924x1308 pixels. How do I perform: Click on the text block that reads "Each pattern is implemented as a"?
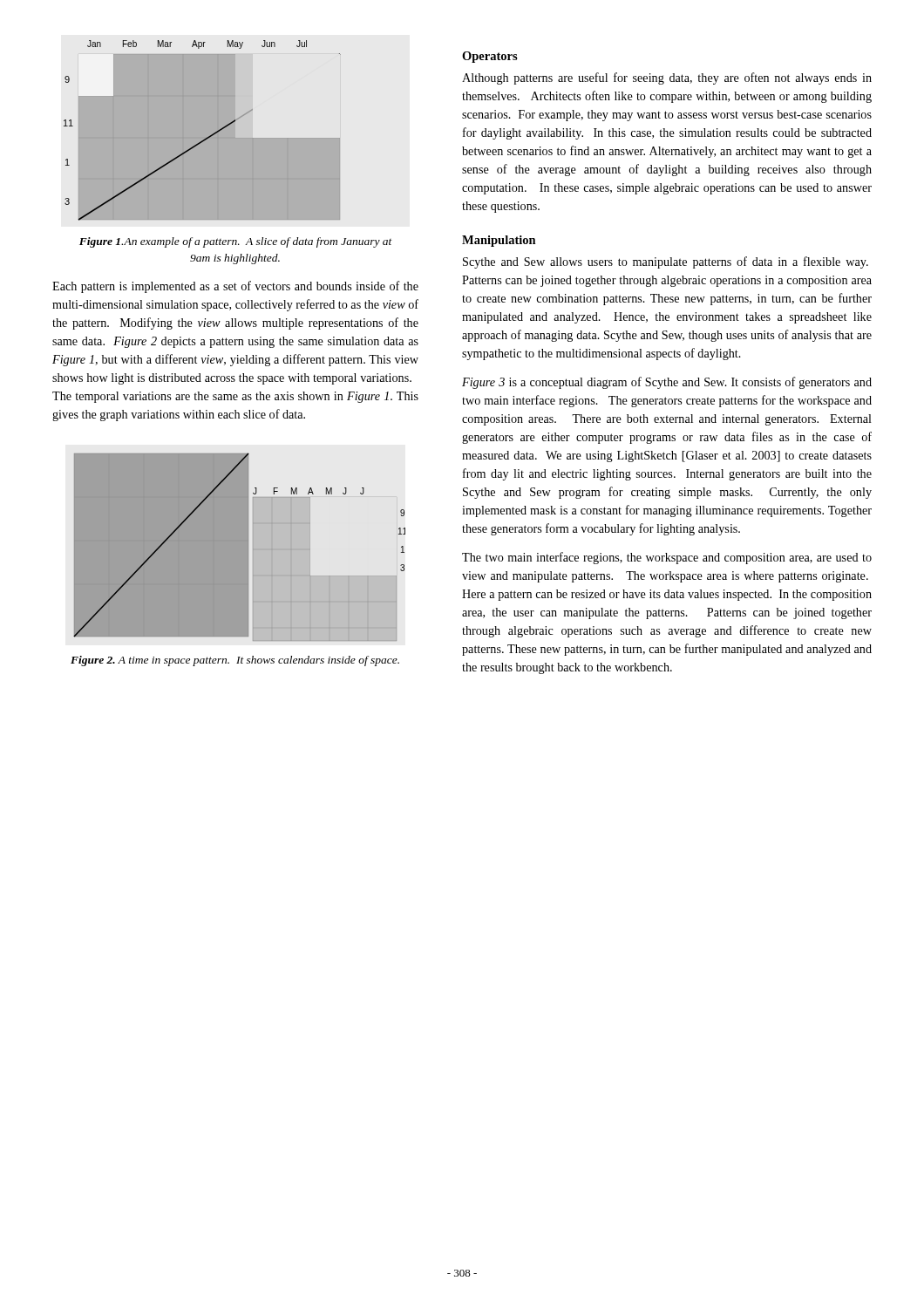[235, 350]
